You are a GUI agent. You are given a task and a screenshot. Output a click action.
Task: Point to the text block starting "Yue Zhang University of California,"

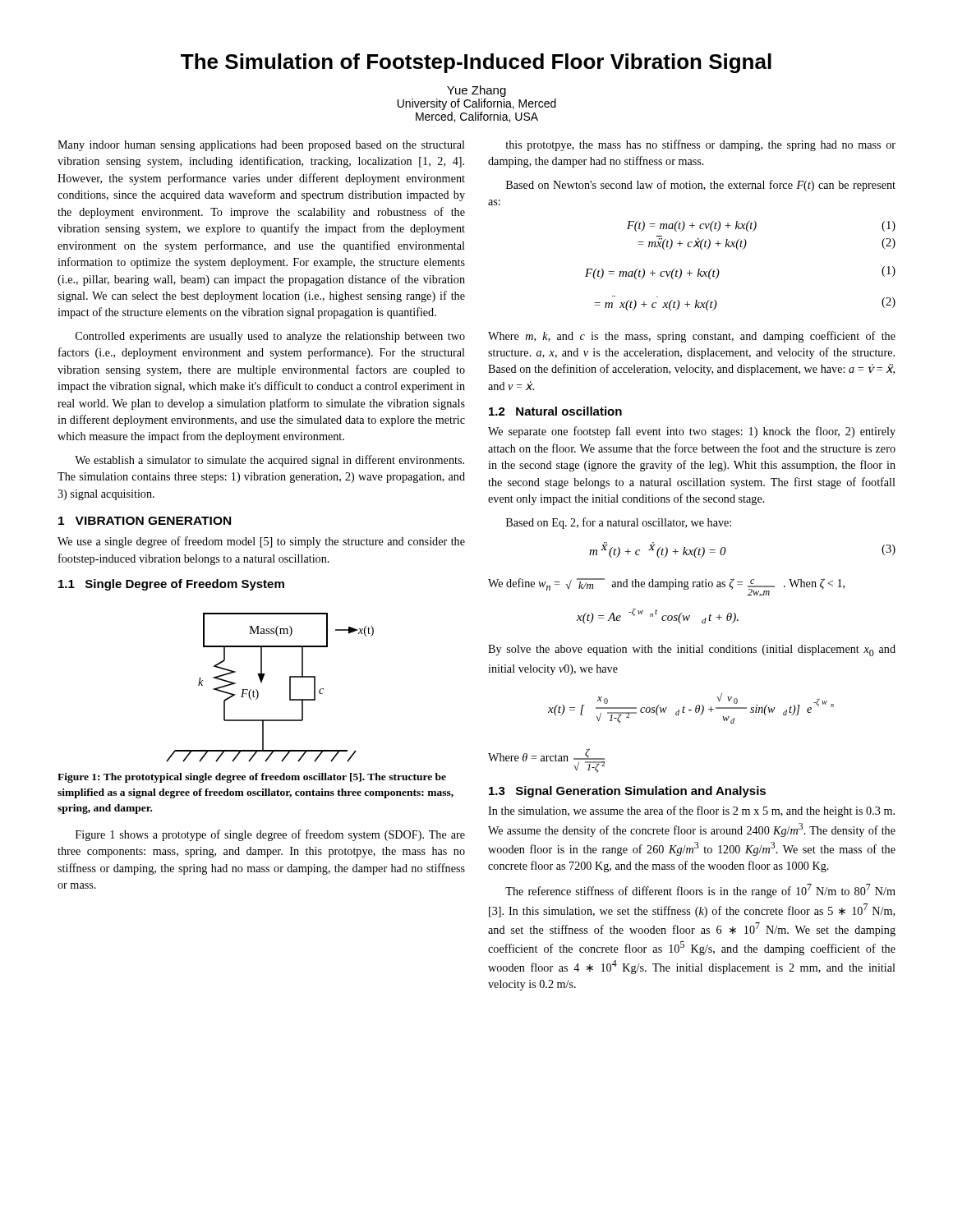pos(476,103)
